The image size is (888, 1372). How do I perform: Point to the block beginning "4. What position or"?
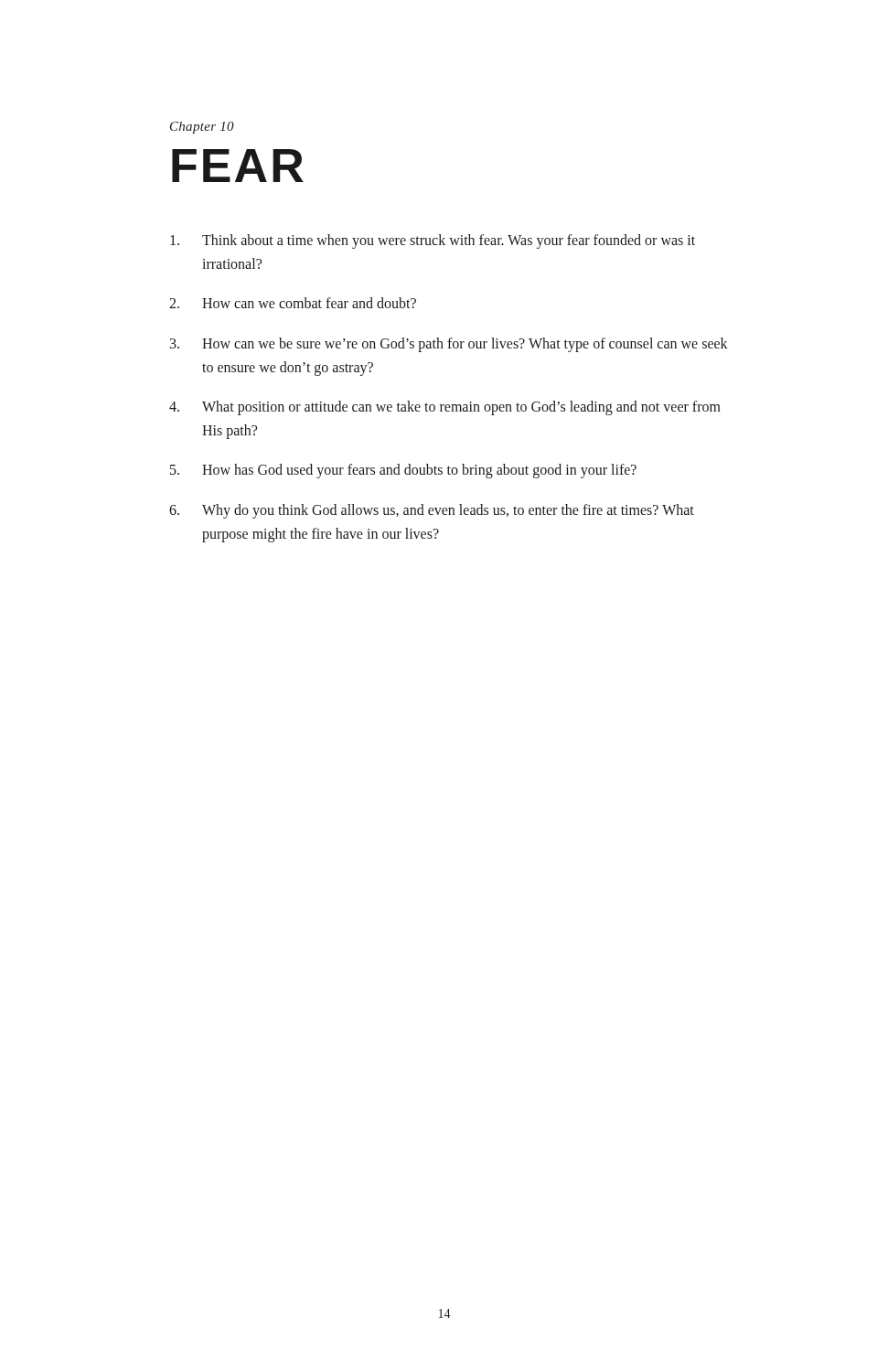[x=455, y=419]
